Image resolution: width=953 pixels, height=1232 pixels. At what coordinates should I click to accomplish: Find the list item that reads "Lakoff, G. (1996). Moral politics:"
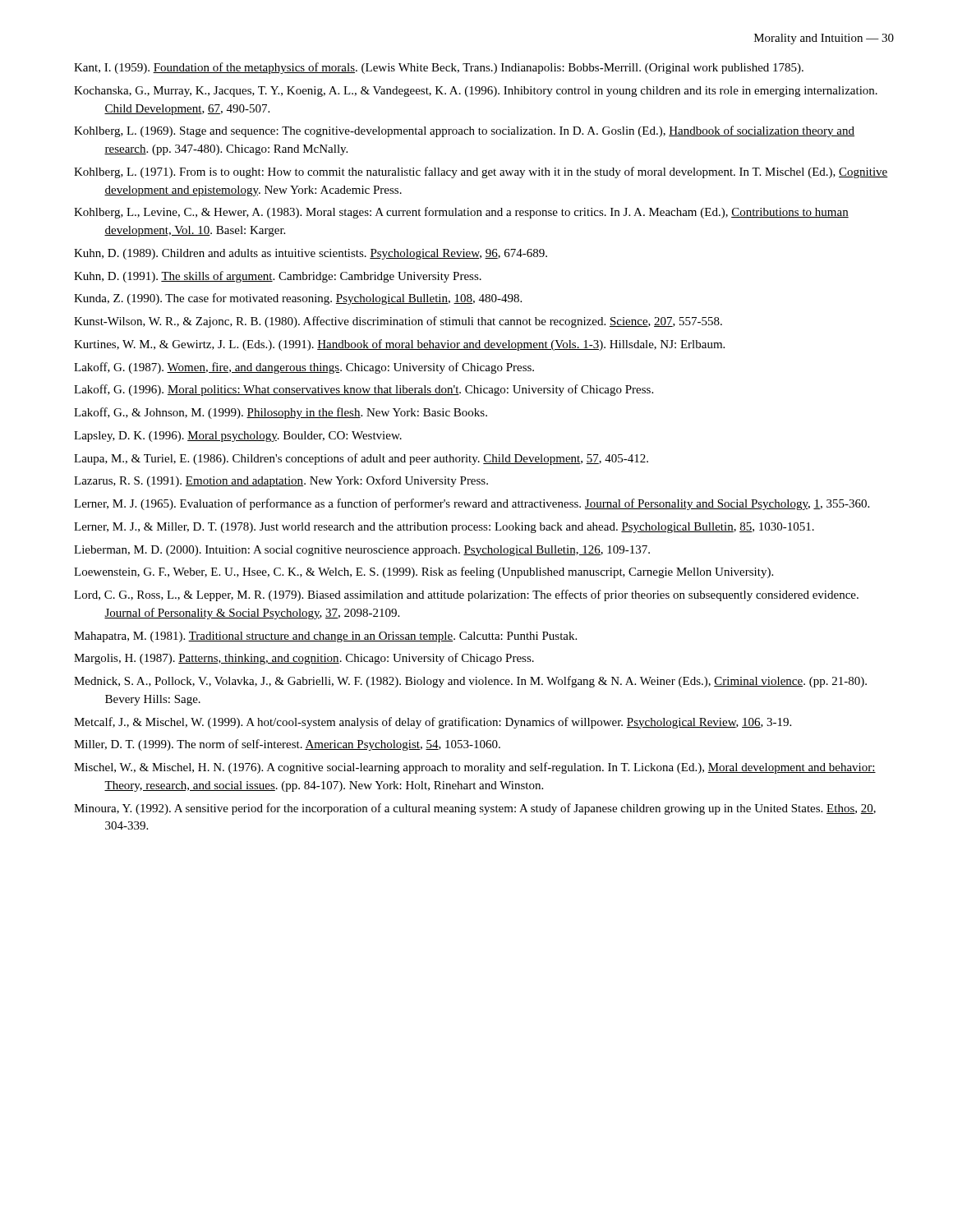[x=364, y=389]
